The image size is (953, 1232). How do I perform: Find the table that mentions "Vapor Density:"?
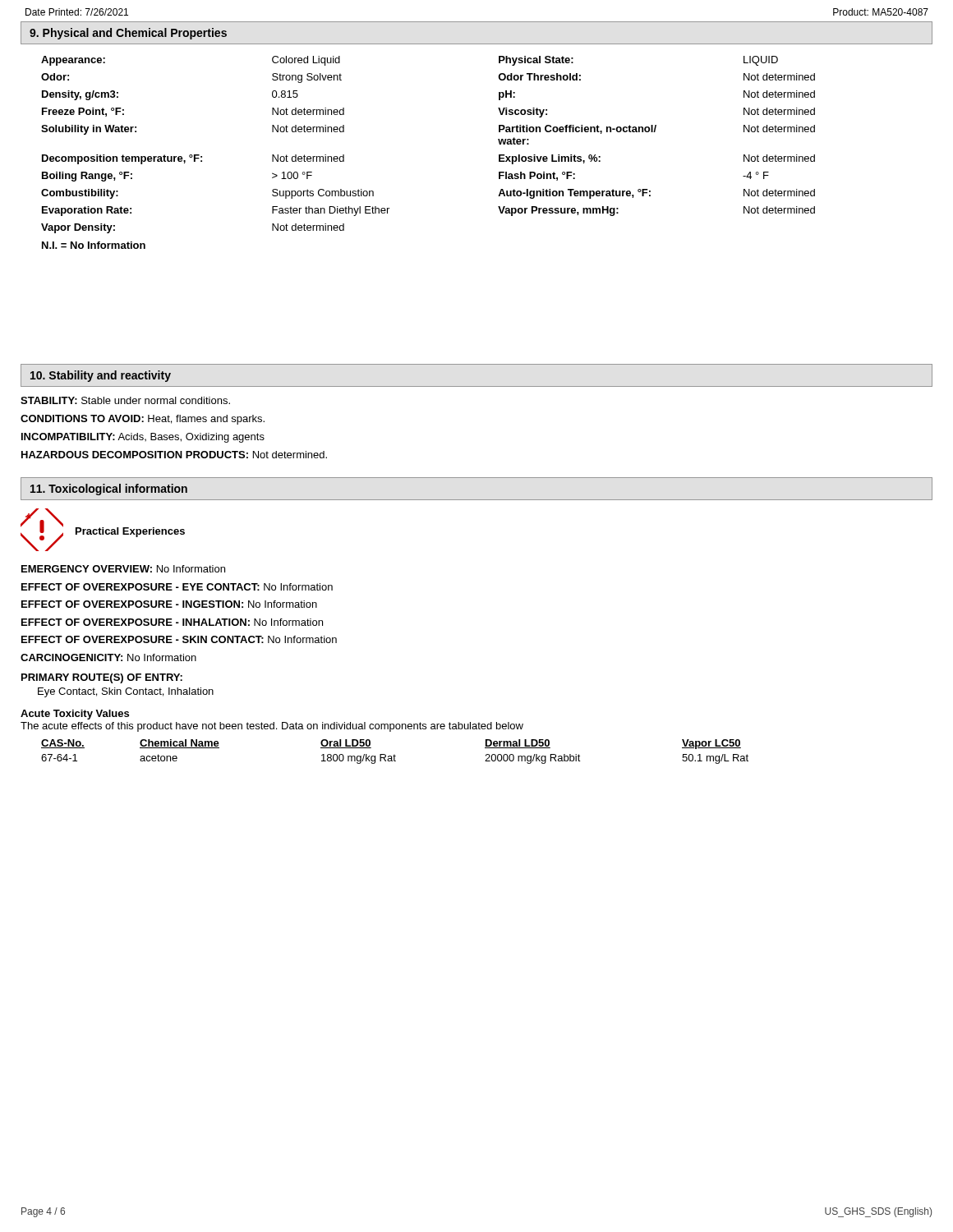(x=476, y=152)
